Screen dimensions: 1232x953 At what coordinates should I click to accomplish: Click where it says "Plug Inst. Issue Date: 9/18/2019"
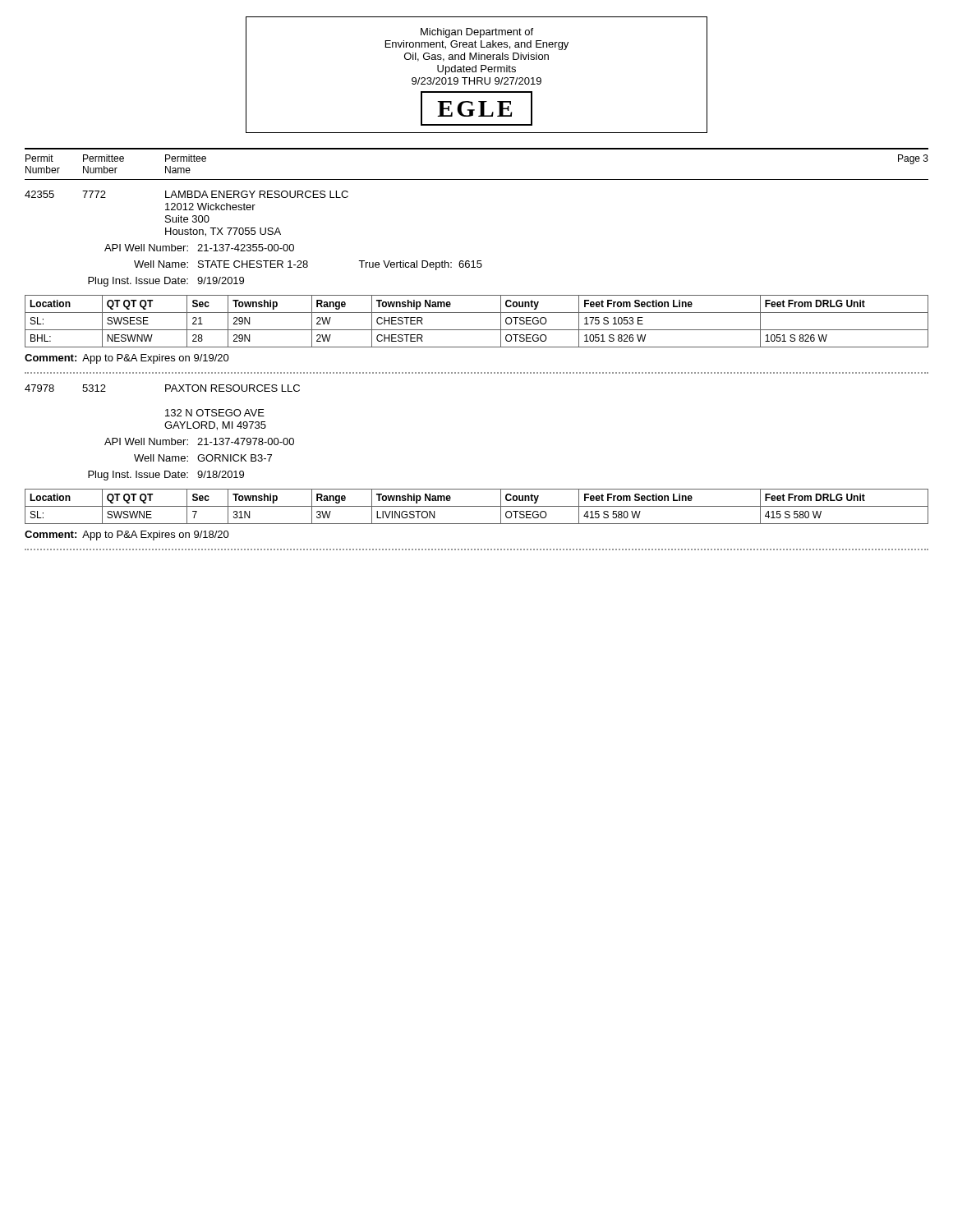click(166, 476)
